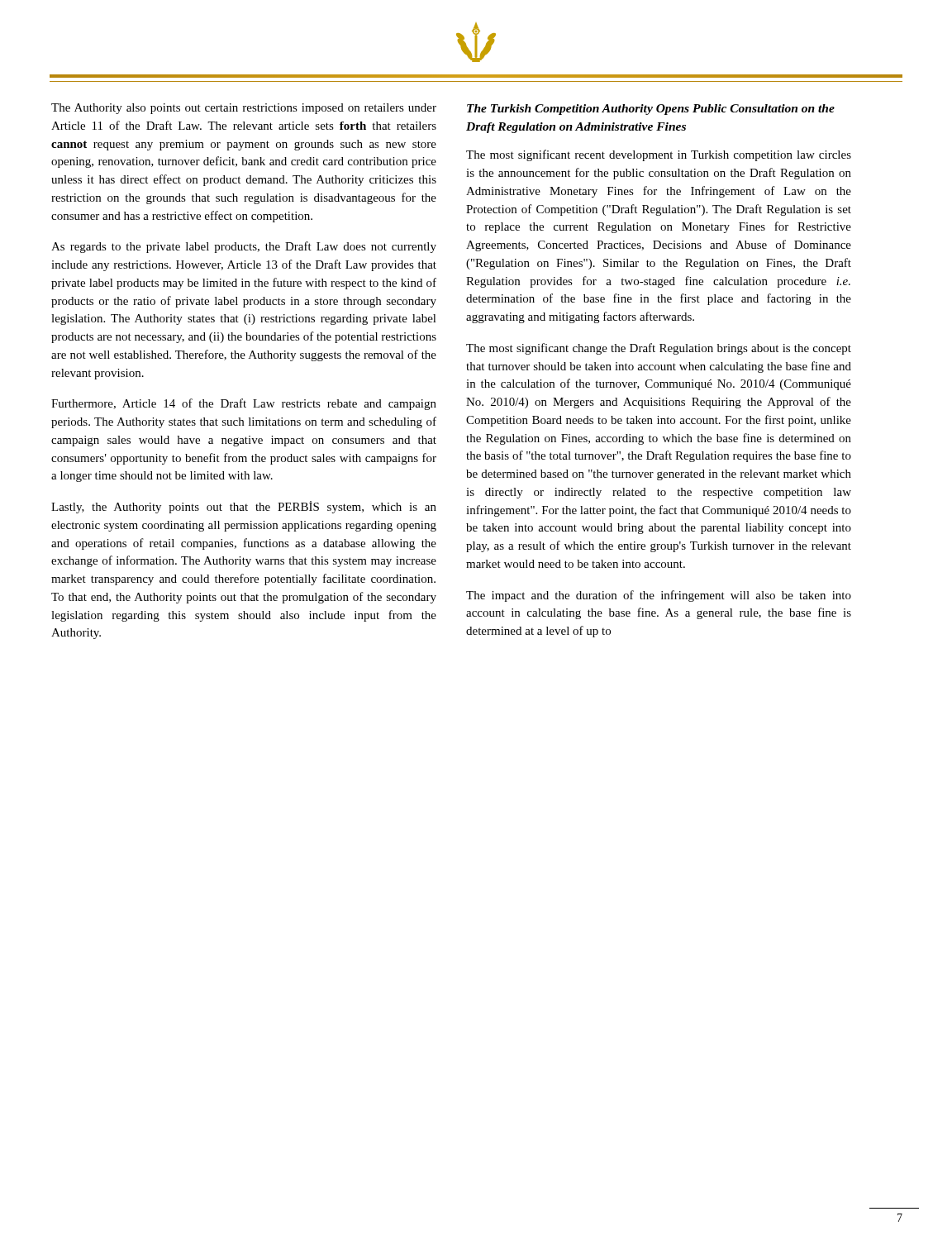The image size is (952, 1240).
Task: Locate the passage starting "Lastly, the Authority"
Action: pyautogui.click(x=244, y=570)
